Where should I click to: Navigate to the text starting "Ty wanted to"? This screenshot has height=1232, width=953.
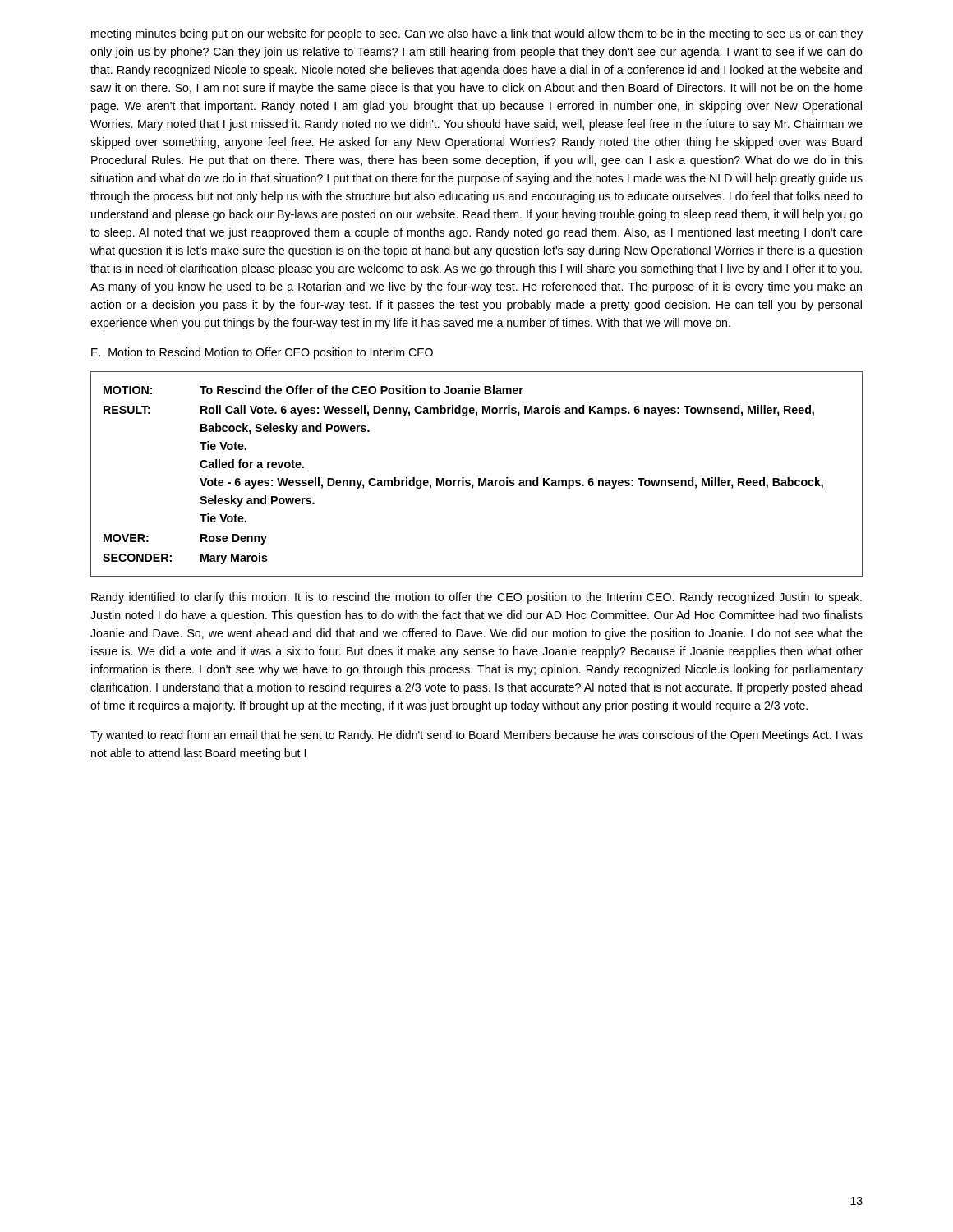[476, 744]
